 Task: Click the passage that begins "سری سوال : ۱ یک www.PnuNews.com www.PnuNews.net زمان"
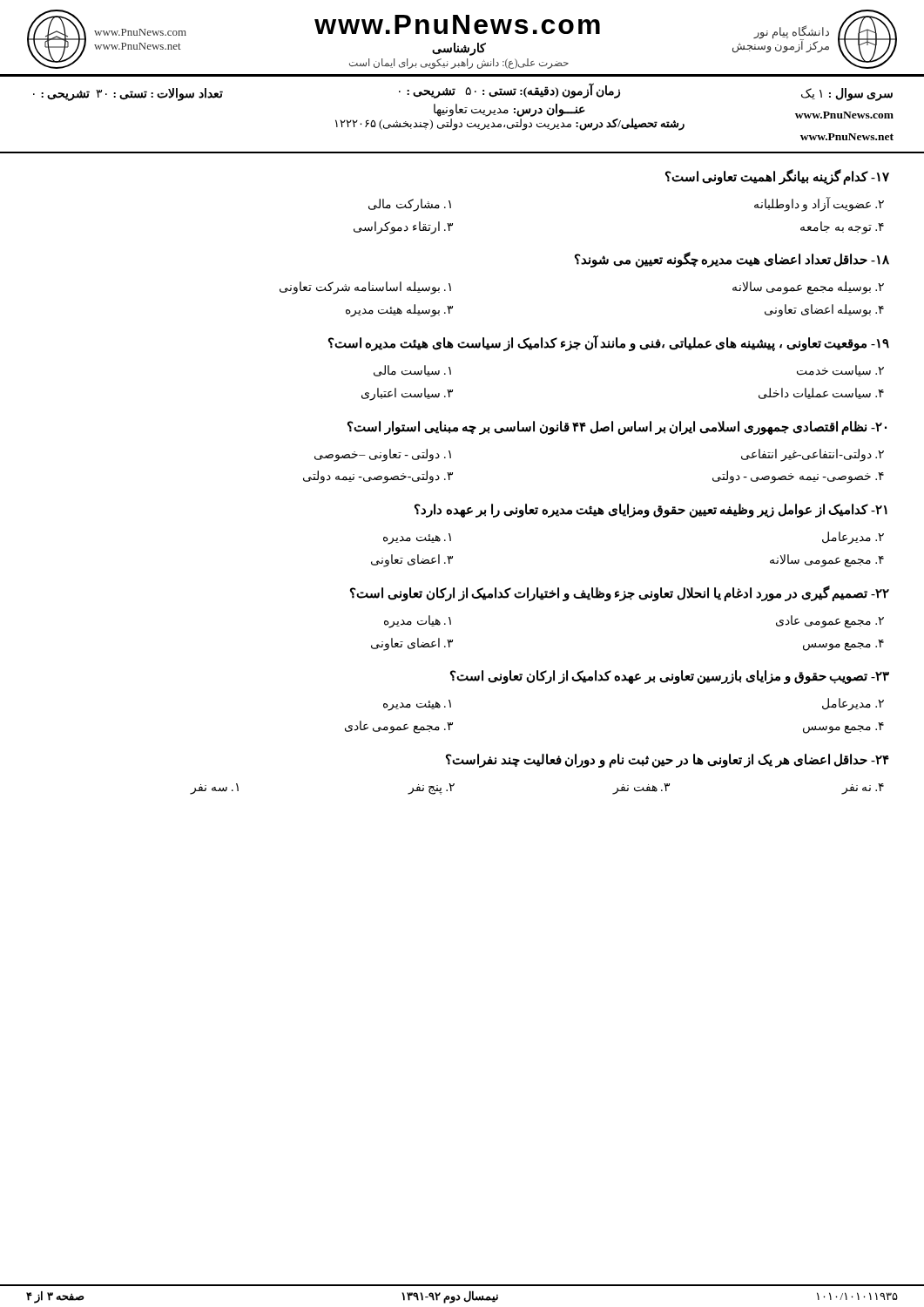[462, 115]
